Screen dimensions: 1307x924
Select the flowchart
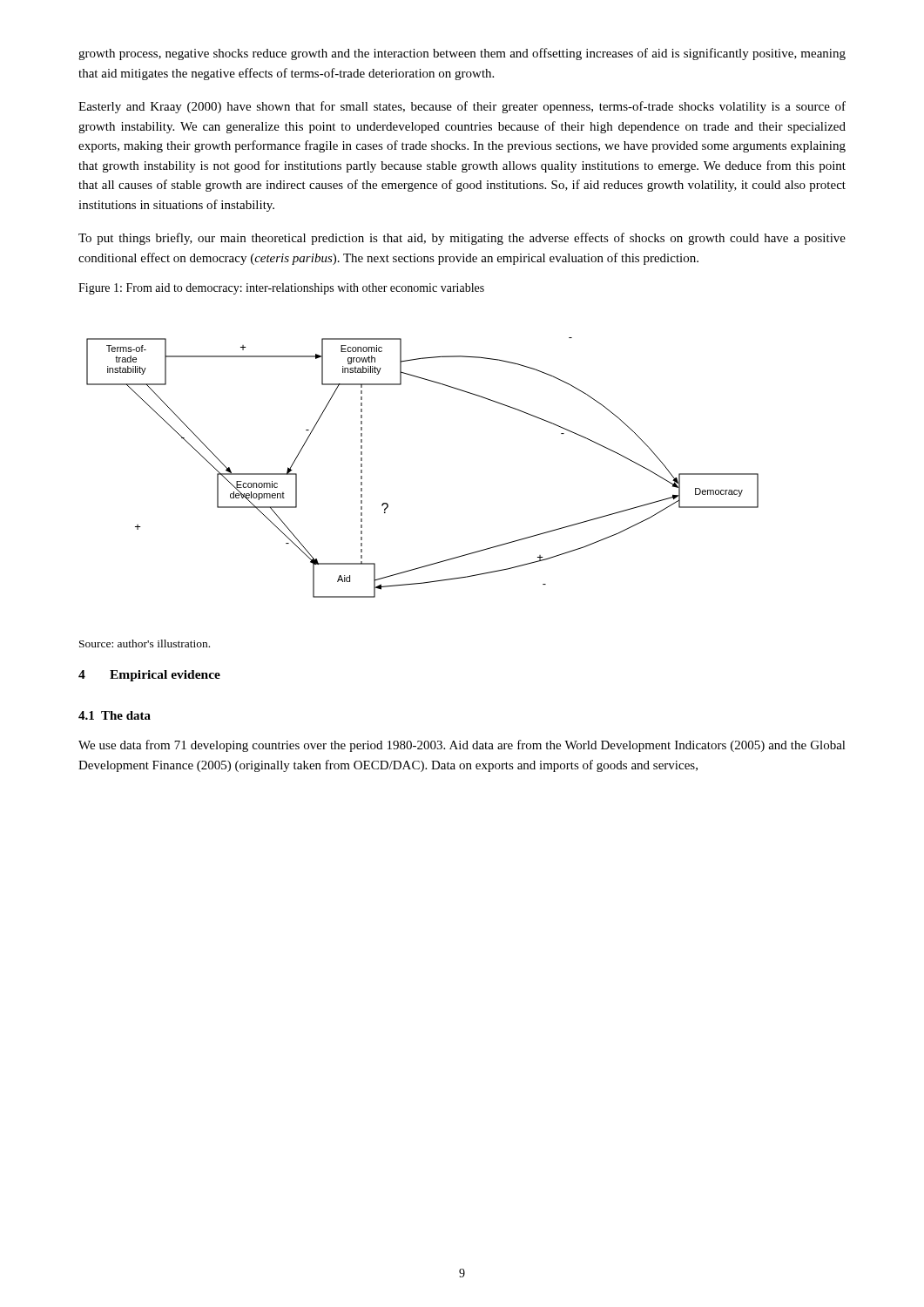(462, 467)
